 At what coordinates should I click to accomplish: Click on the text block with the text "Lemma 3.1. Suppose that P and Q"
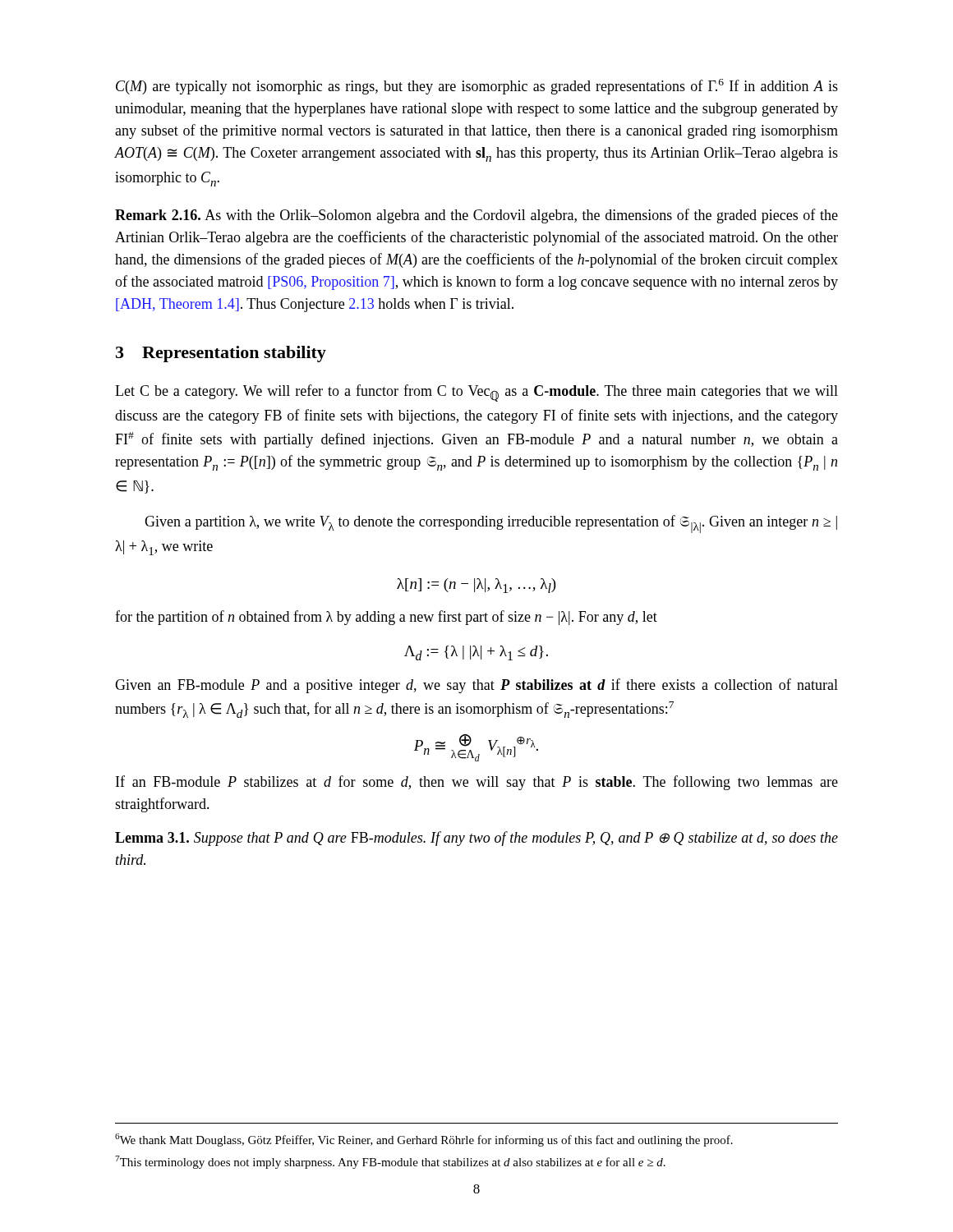(476, 849)
